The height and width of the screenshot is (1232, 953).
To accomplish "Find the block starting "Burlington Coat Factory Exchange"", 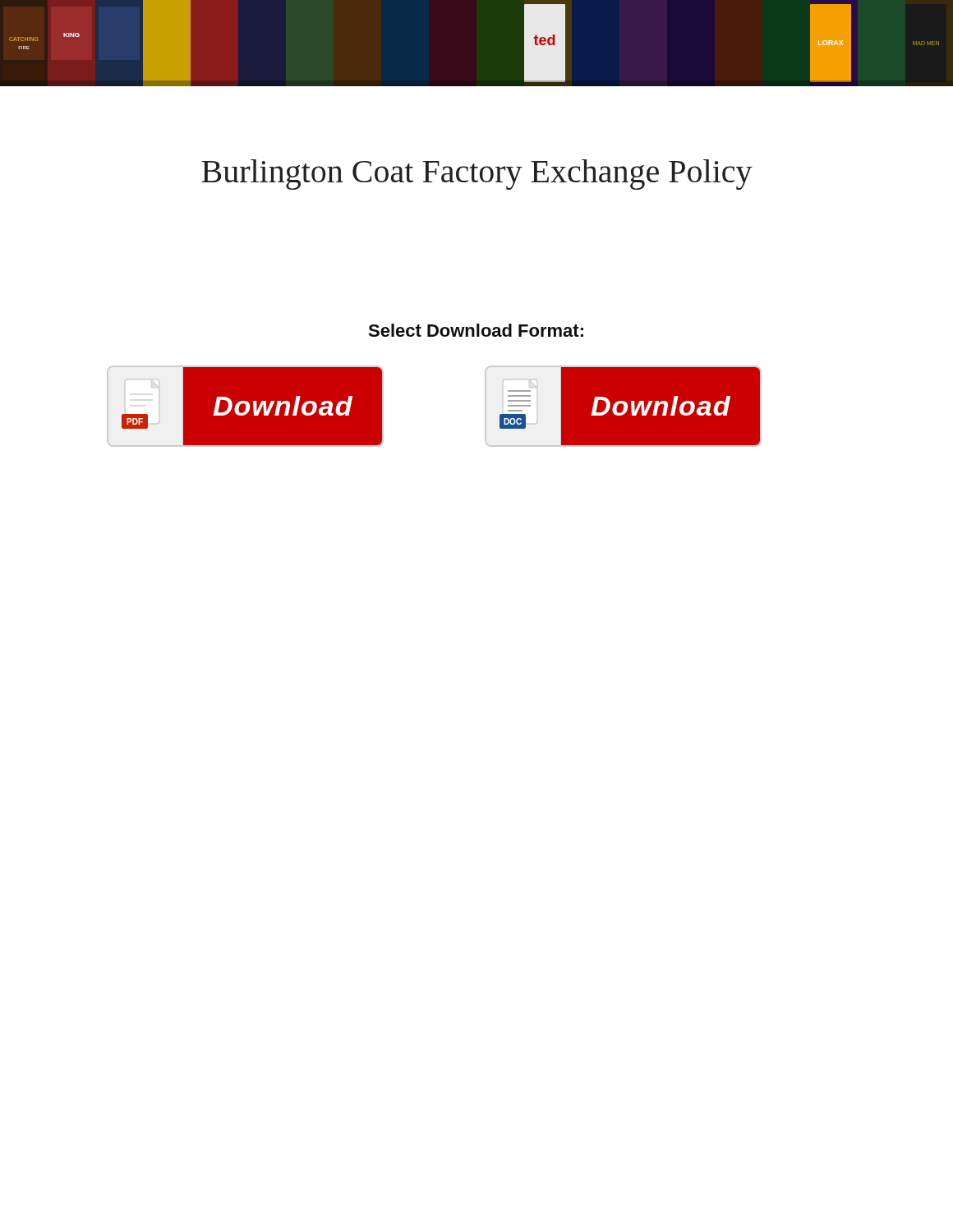I will [476, 171].
